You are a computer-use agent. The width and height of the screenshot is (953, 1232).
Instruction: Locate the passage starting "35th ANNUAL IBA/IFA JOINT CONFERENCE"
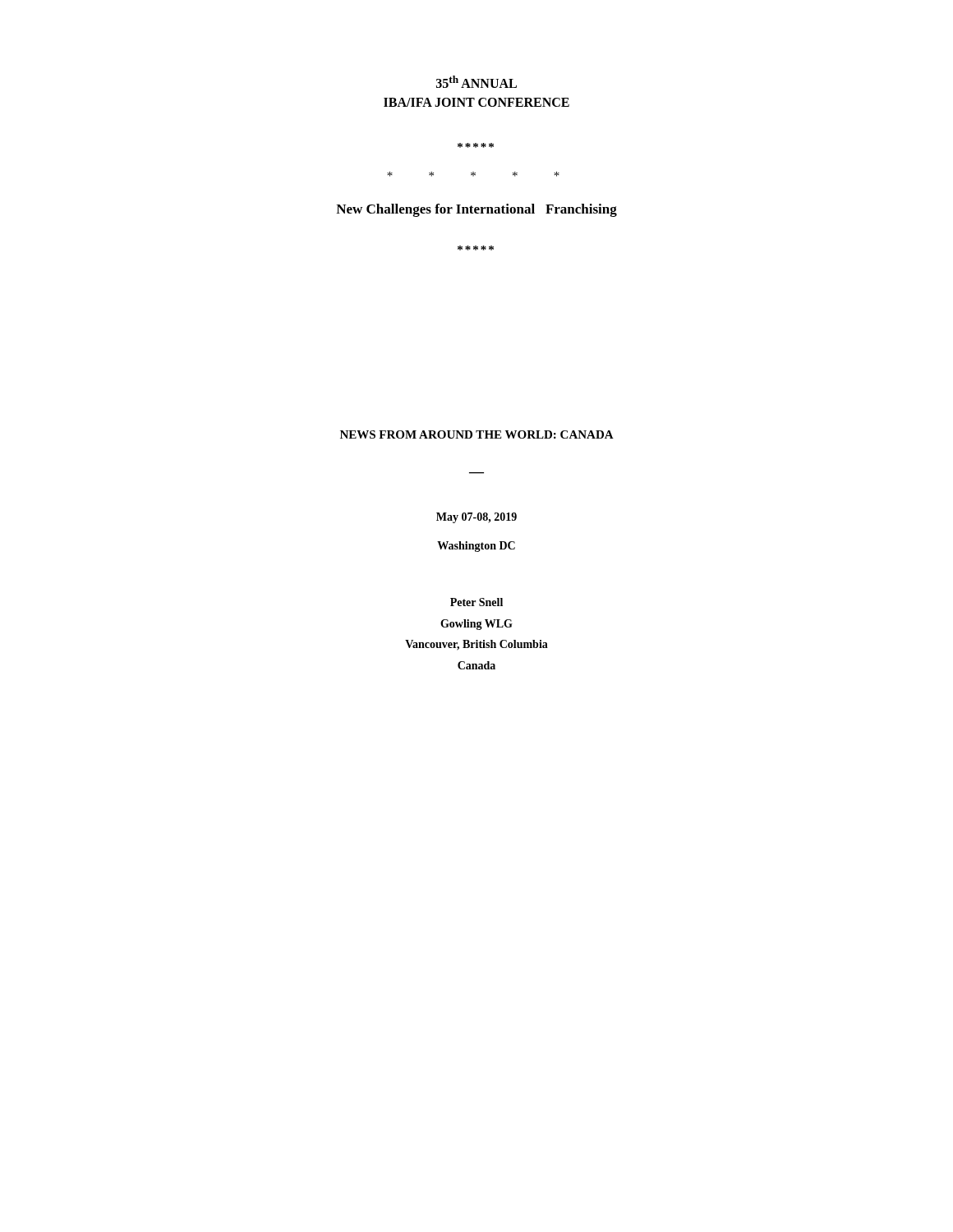click(476, 92)
